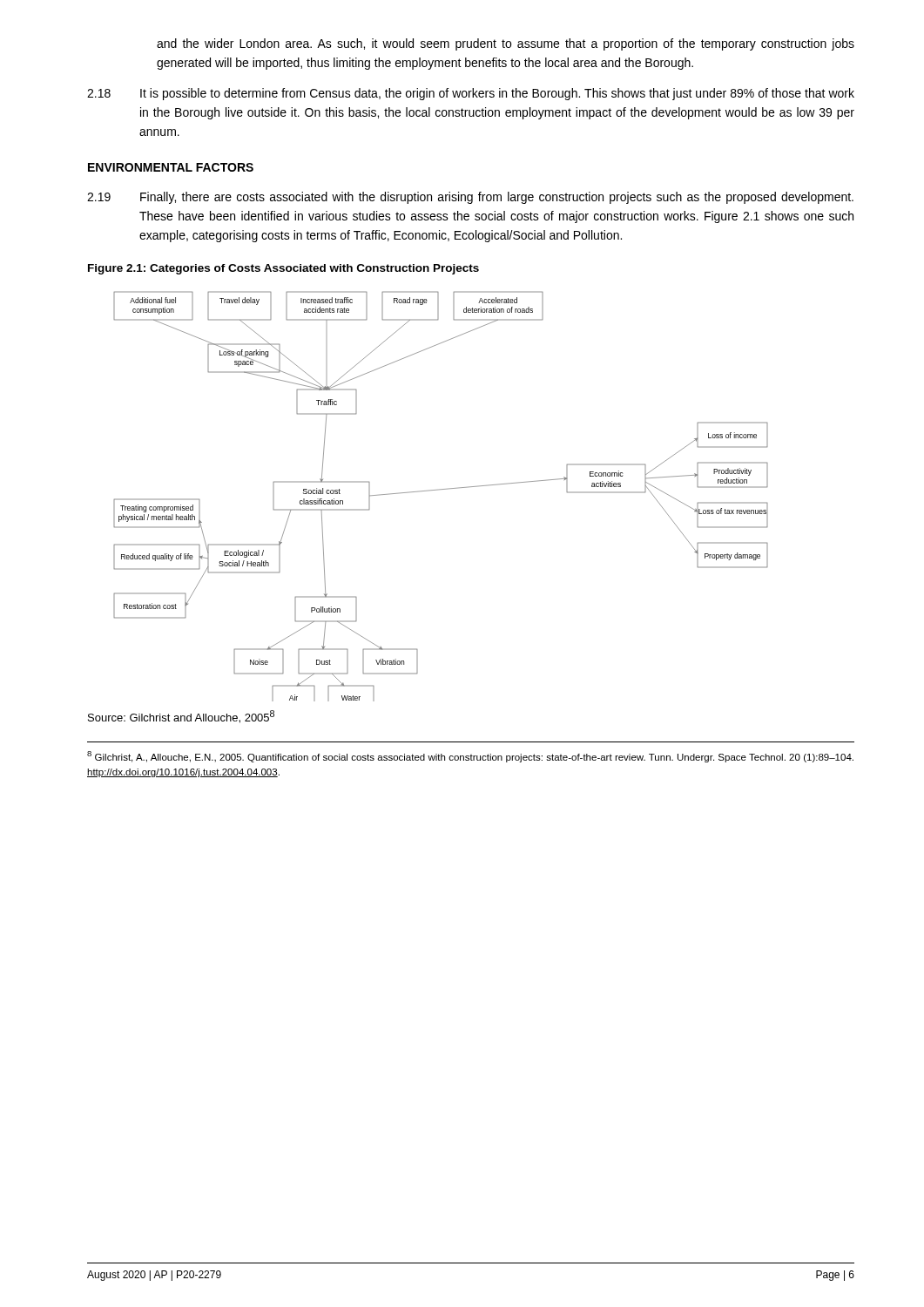Click the passage that begins "18 It is possible to"
This screenshot has height=1307, width=924.
(x=471, y=113)
